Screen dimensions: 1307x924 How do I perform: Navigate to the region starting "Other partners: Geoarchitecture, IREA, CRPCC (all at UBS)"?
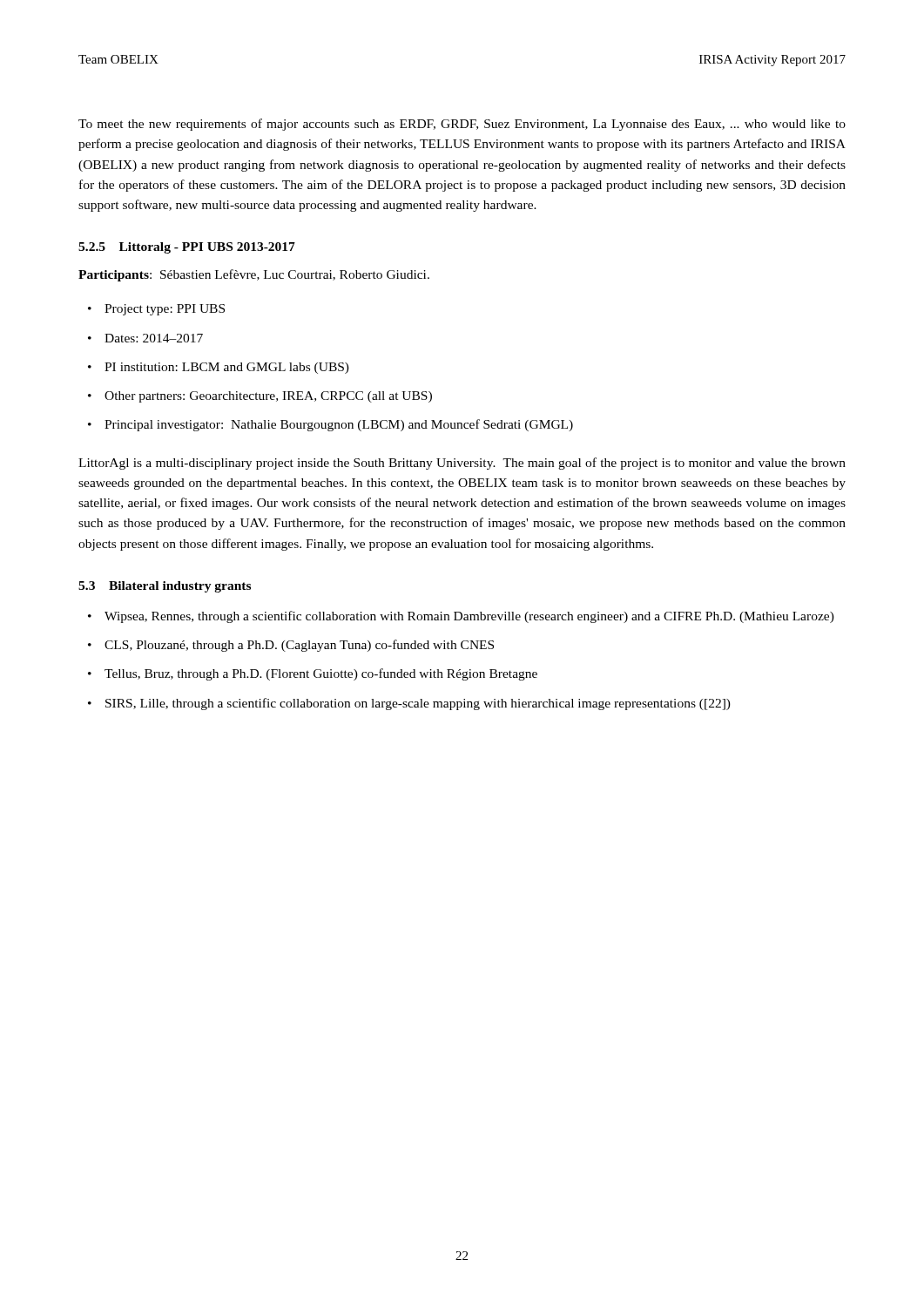(x=269, y=395)
